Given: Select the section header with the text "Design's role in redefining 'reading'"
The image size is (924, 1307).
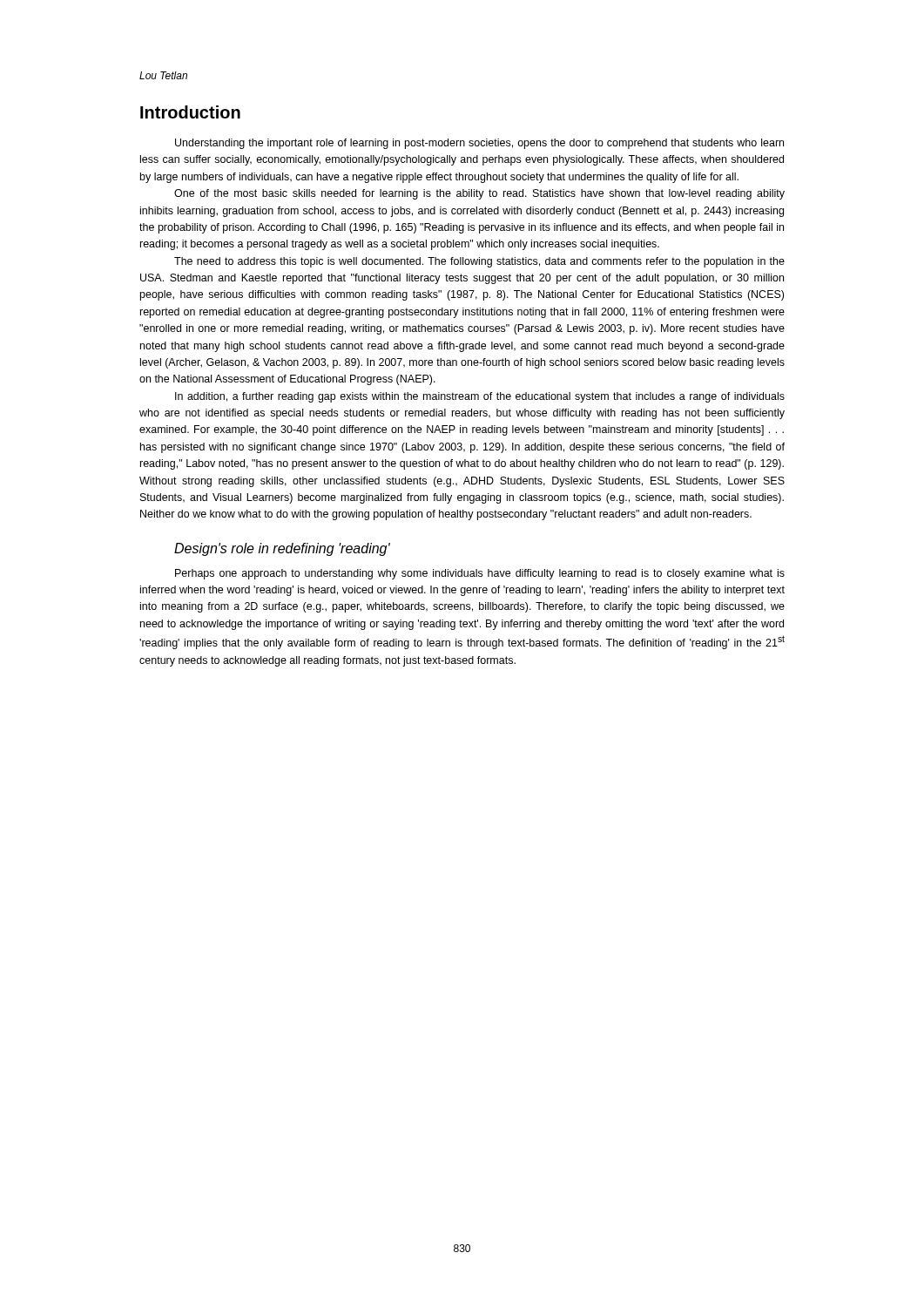Looking at the screenshot, I should coord(282,548).
